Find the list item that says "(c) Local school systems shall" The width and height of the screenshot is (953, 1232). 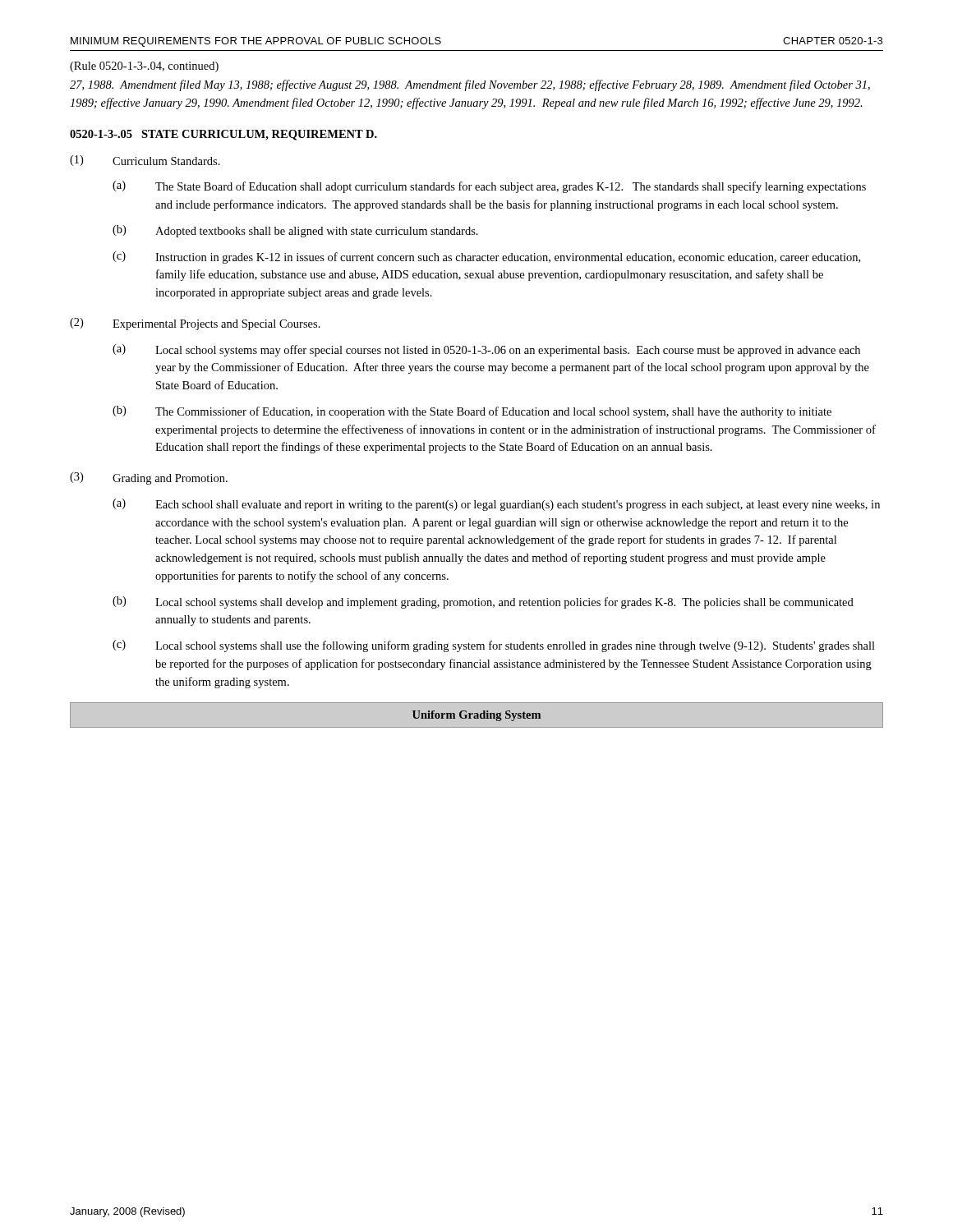click(x=498, y=664)
